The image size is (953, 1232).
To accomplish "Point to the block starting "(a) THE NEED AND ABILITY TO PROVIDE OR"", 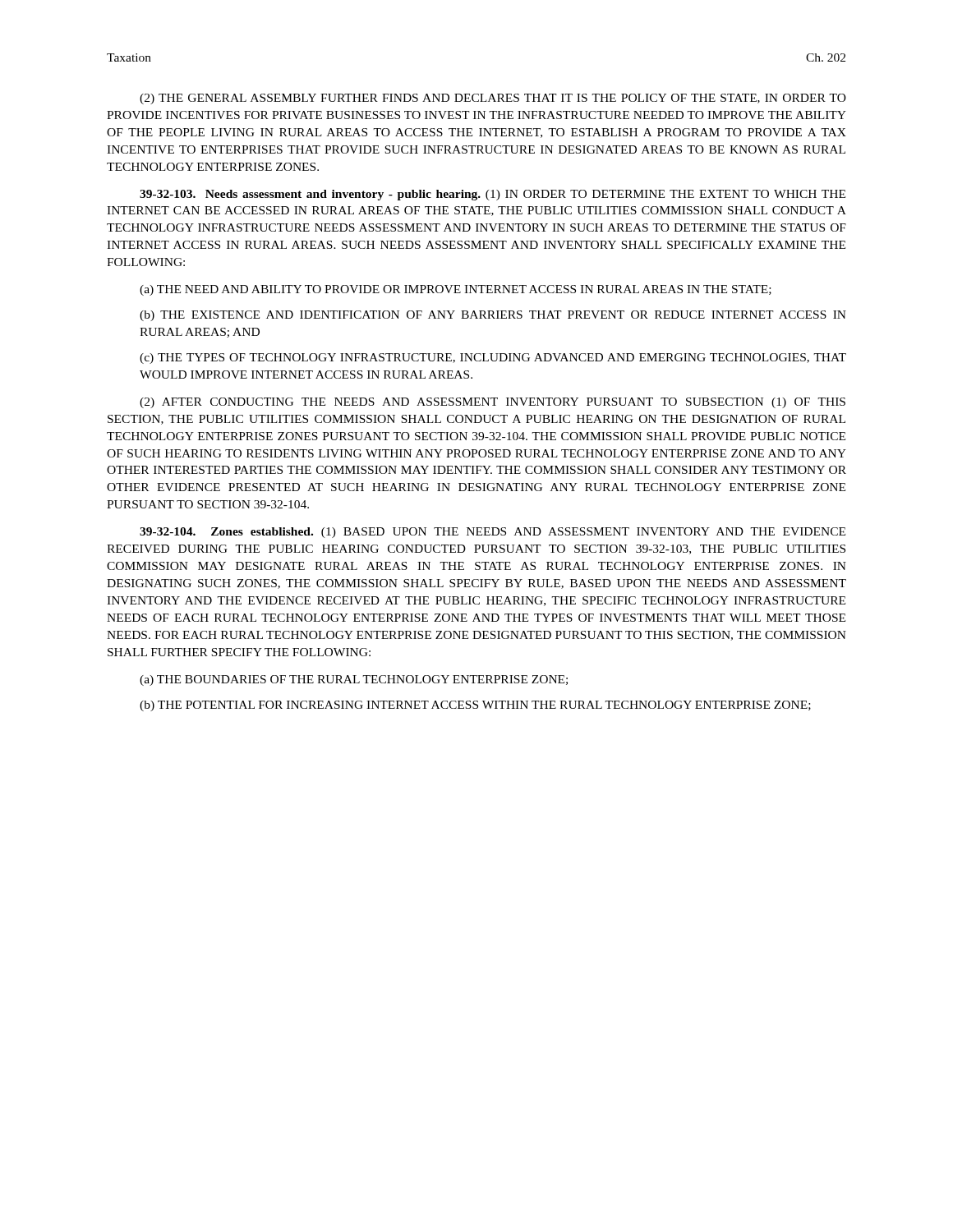I will coord(456,289).
